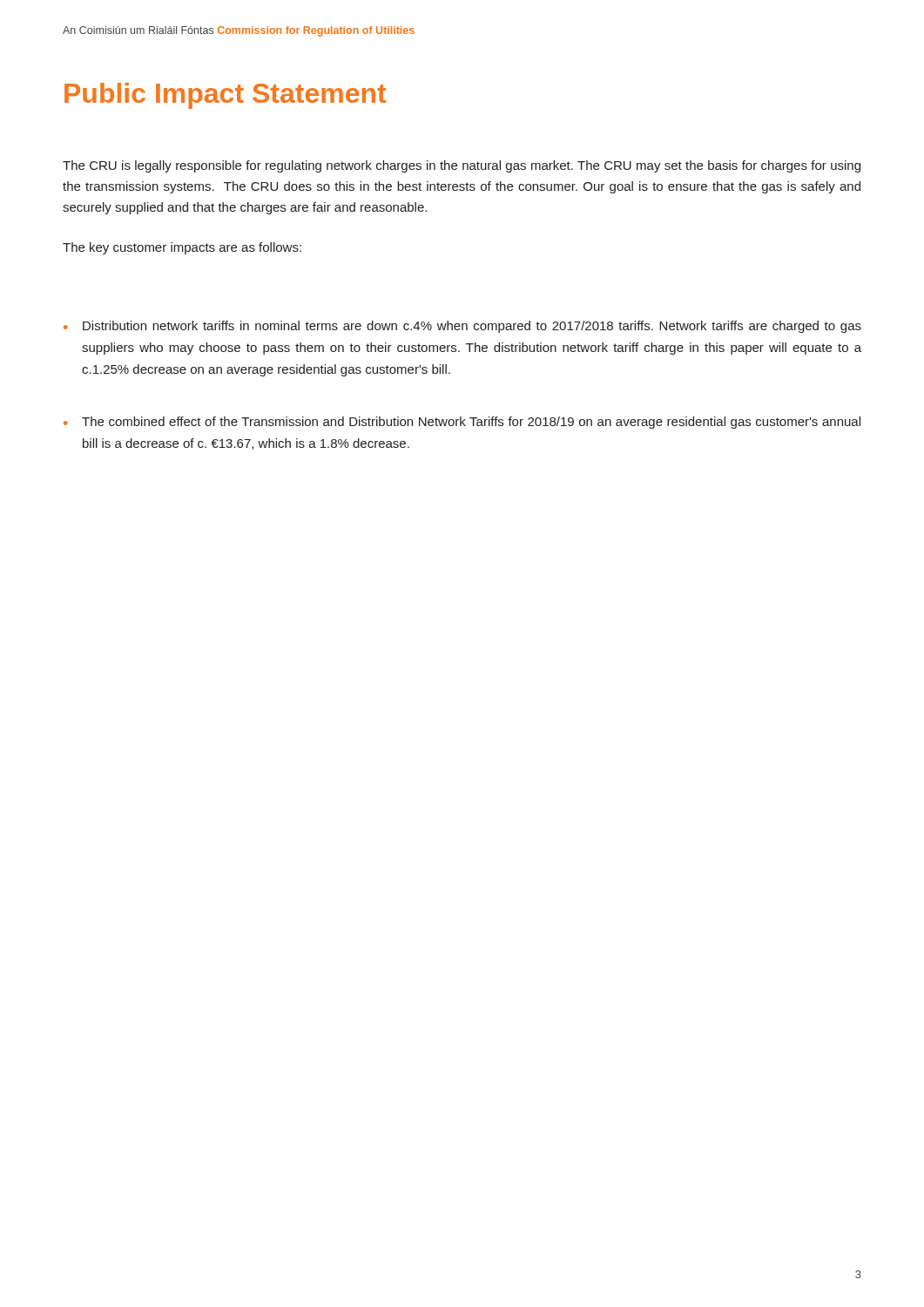924x1307 pixels.
Task: Locate the block of text that opens with "• Distribution network tariffs in"
Action: 462,348
